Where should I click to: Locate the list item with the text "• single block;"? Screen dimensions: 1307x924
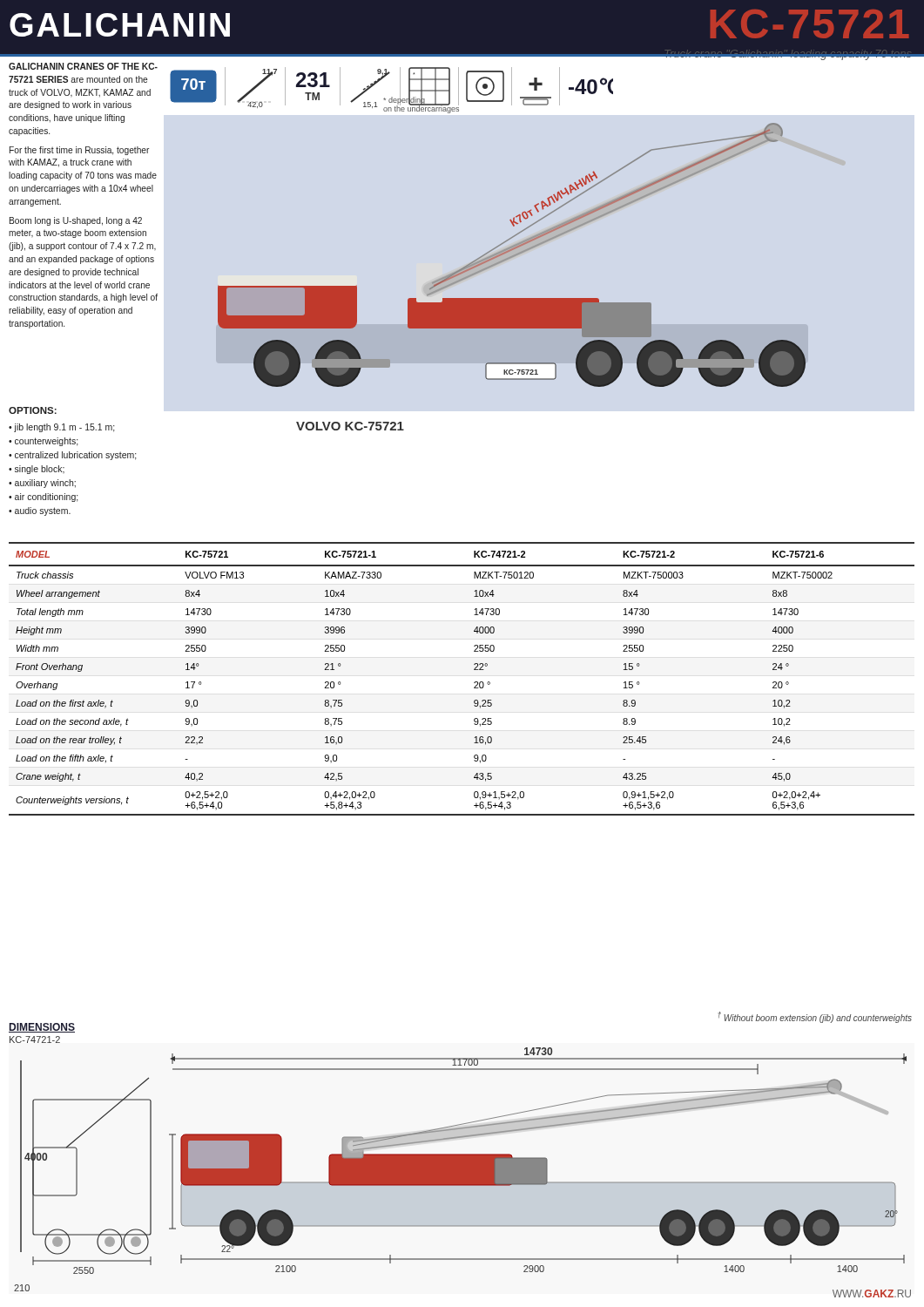click(37, 469)
